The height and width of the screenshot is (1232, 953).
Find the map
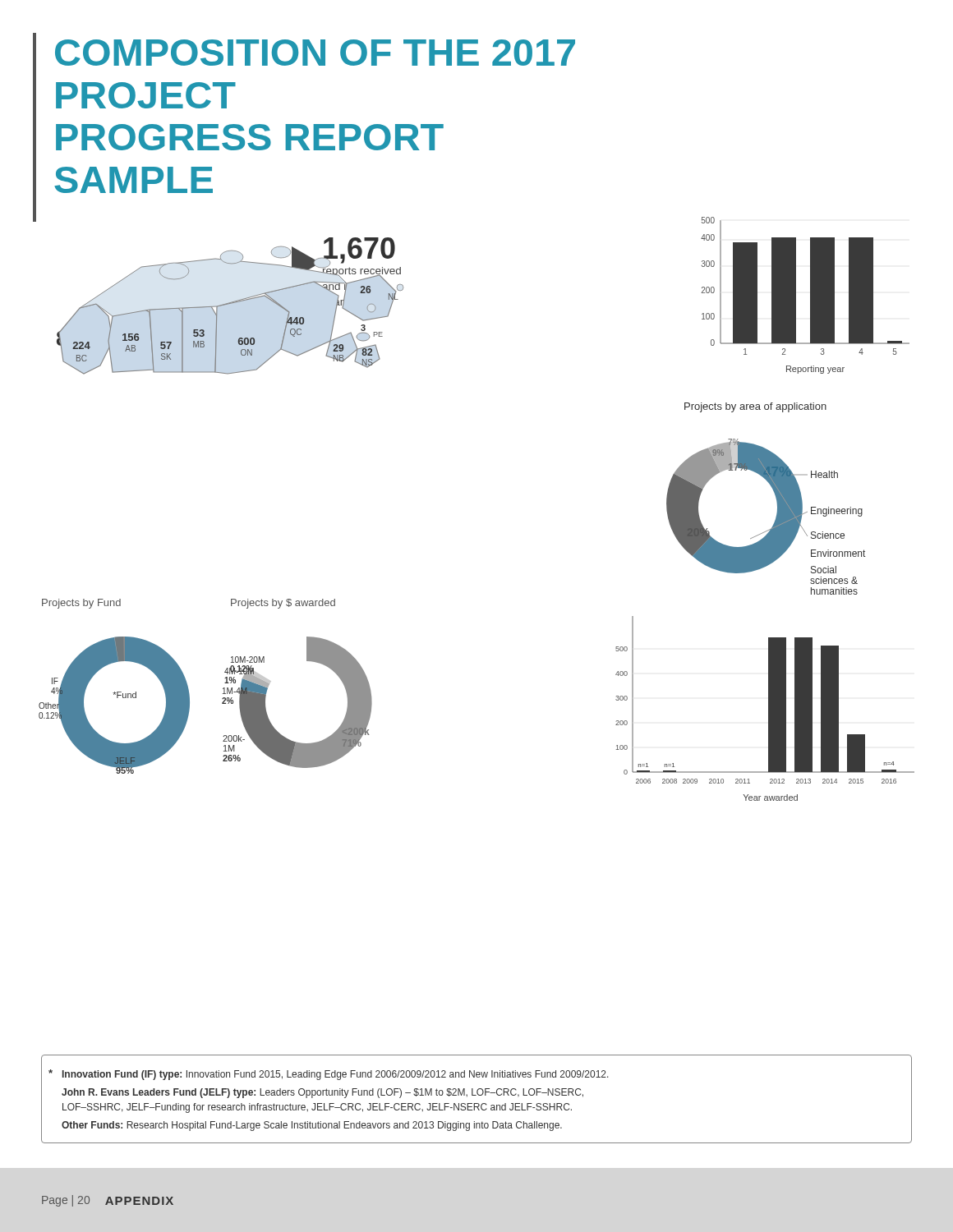point(244,390)
